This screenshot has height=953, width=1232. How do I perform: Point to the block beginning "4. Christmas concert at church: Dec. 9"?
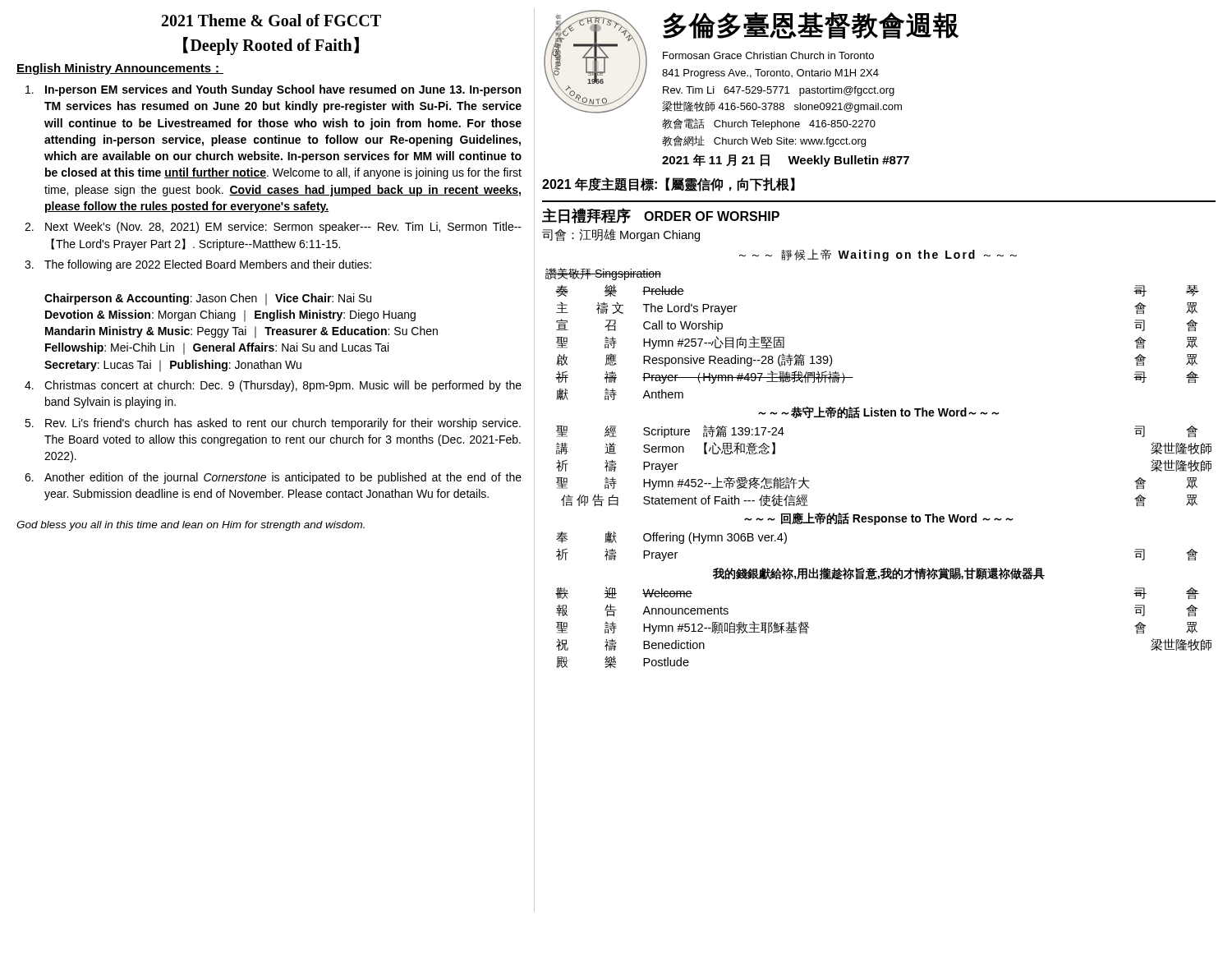click(273, 394)
